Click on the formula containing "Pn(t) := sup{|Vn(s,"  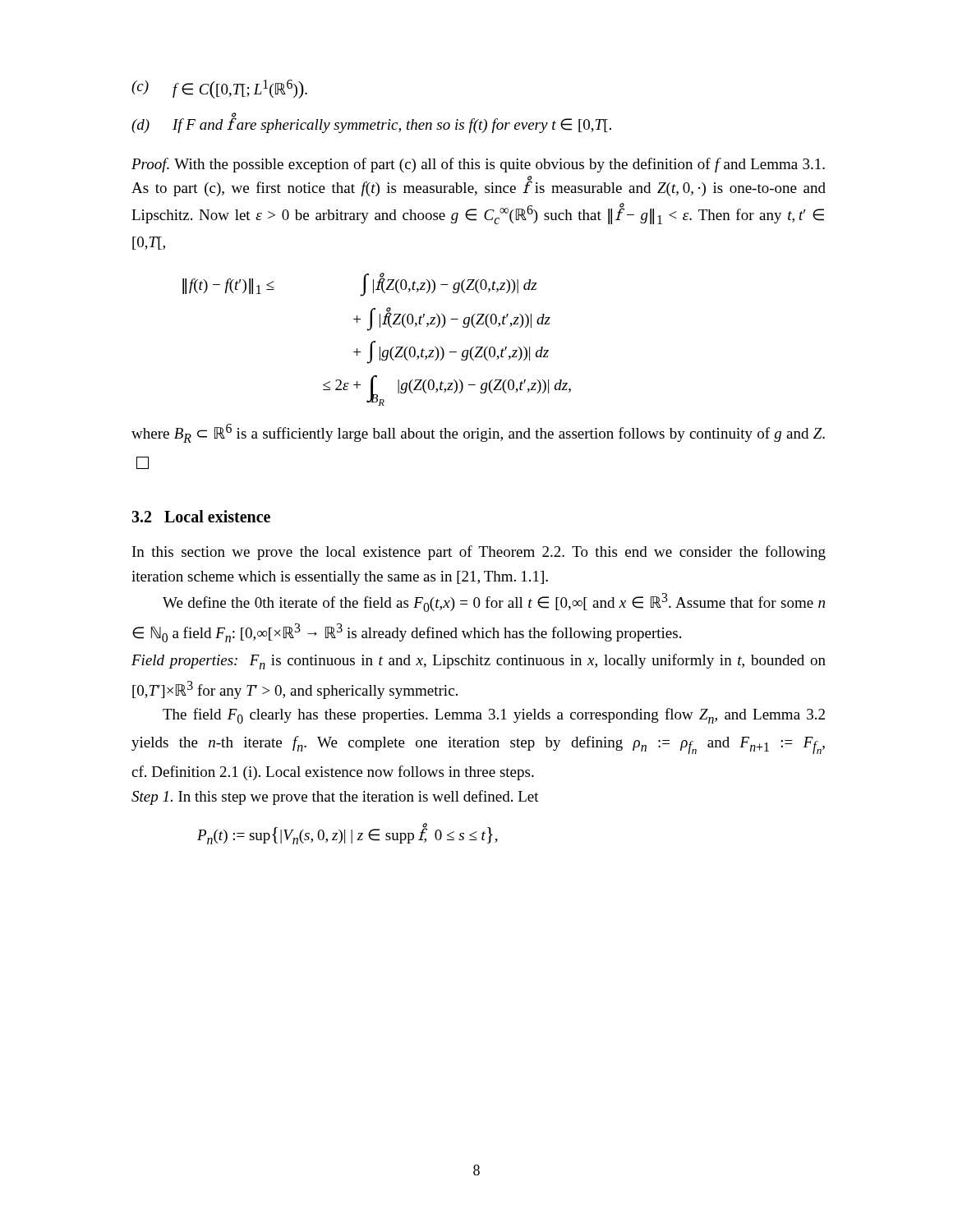click(348, 835)
